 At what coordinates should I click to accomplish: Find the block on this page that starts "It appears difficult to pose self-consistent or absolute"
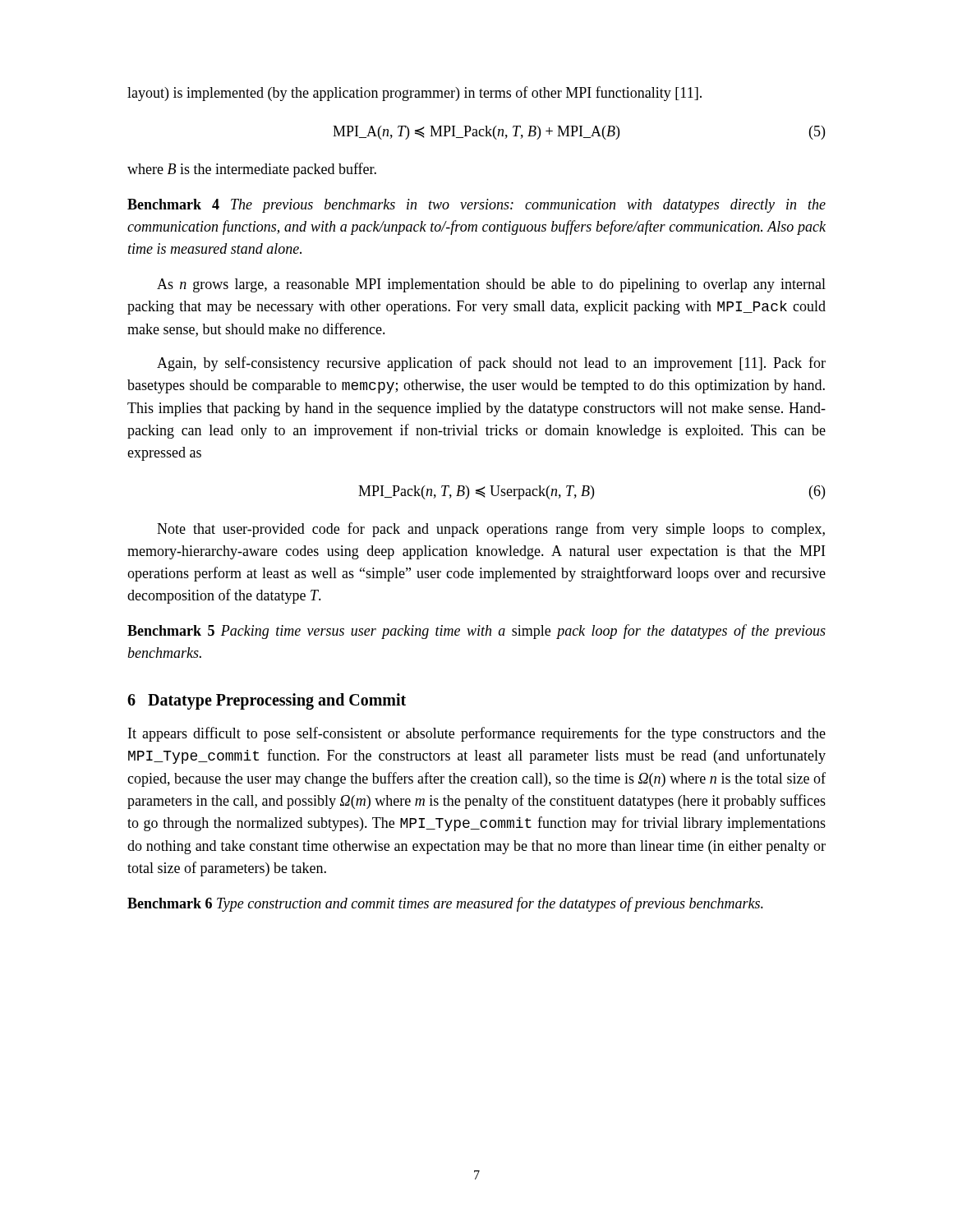coord(476,801)
